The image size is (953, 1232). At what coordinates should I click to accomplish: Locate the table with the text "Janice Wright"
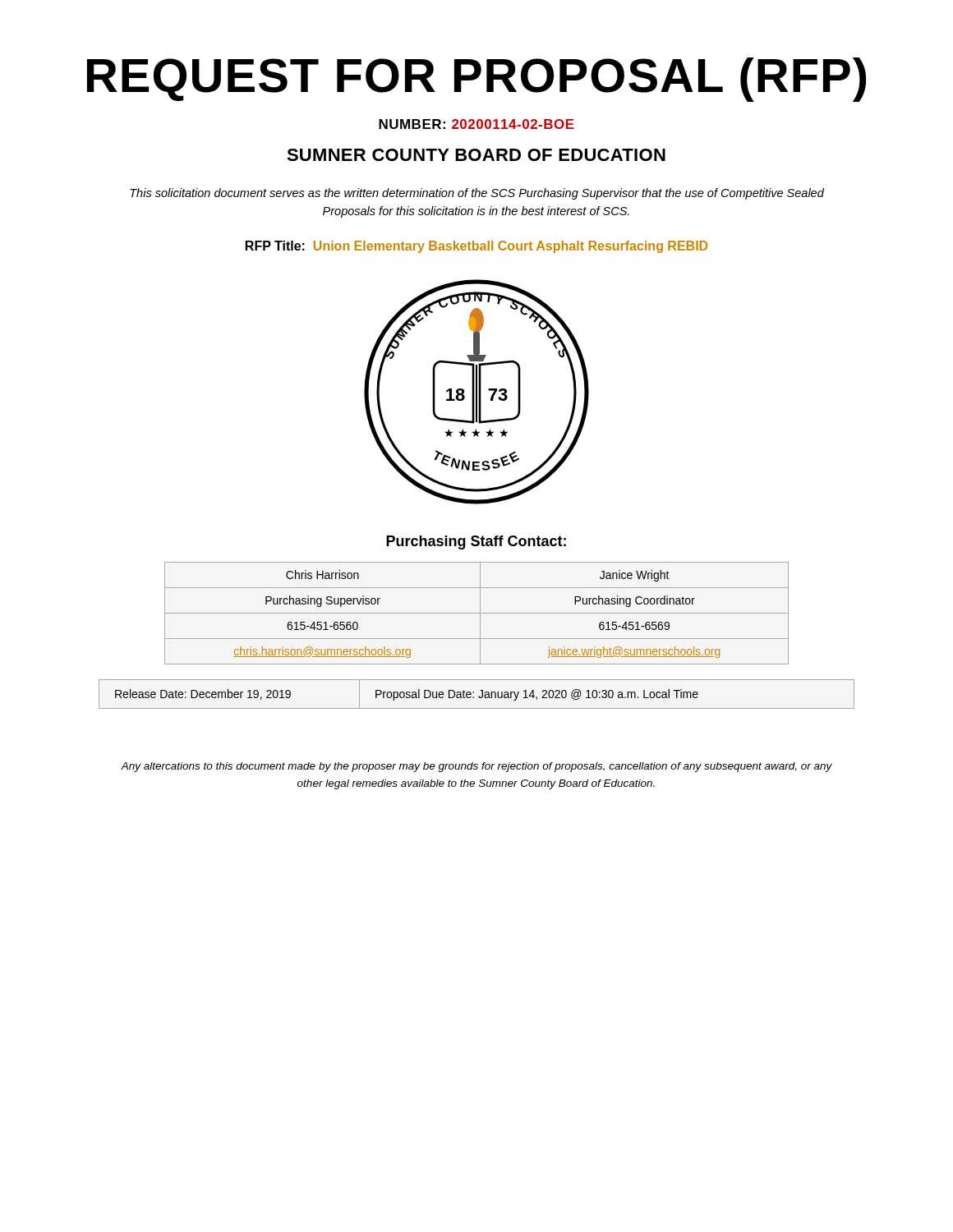click(476, 613)
